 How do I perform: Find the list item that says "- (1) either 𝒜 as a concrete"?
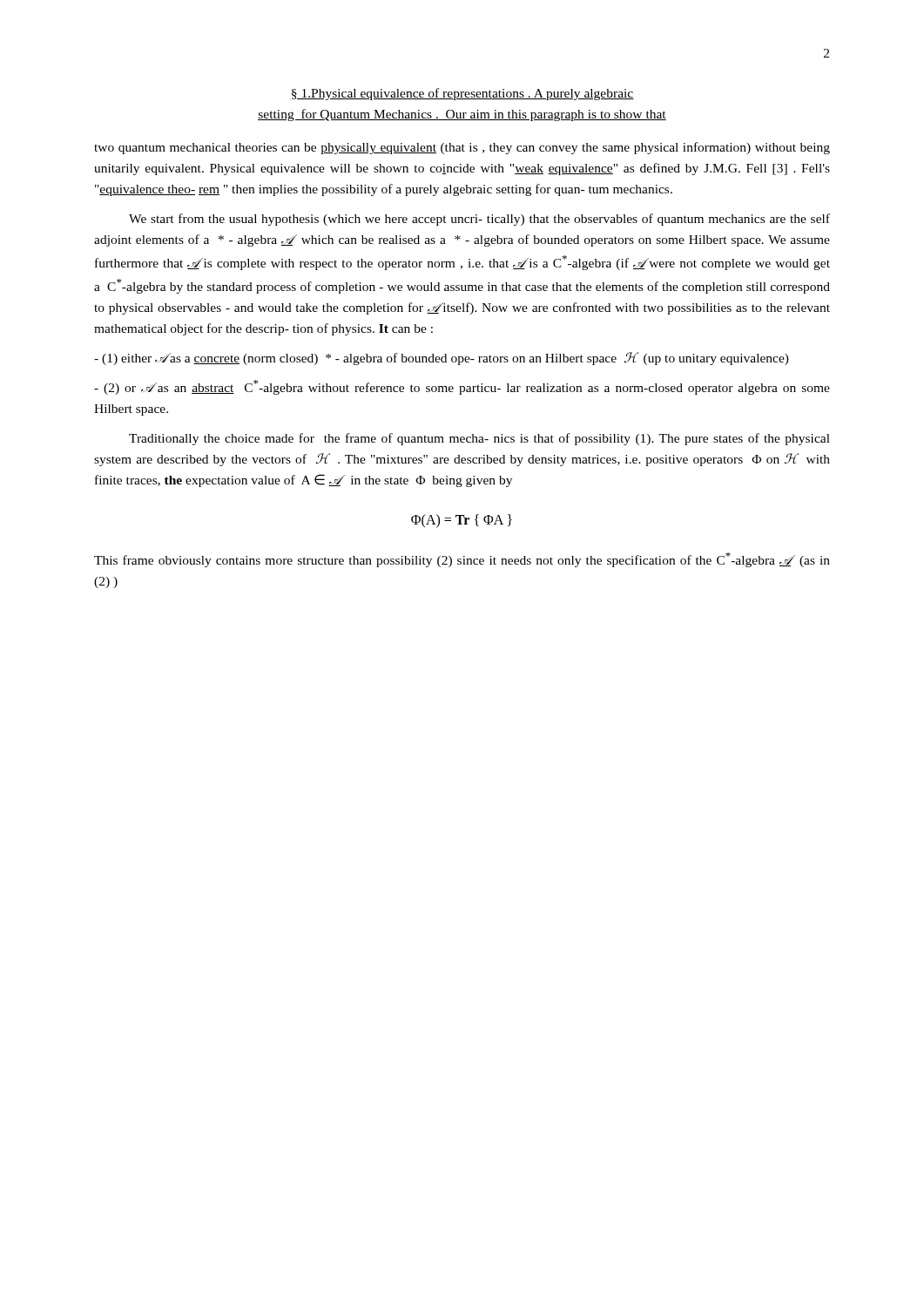(x=442, y=358)
